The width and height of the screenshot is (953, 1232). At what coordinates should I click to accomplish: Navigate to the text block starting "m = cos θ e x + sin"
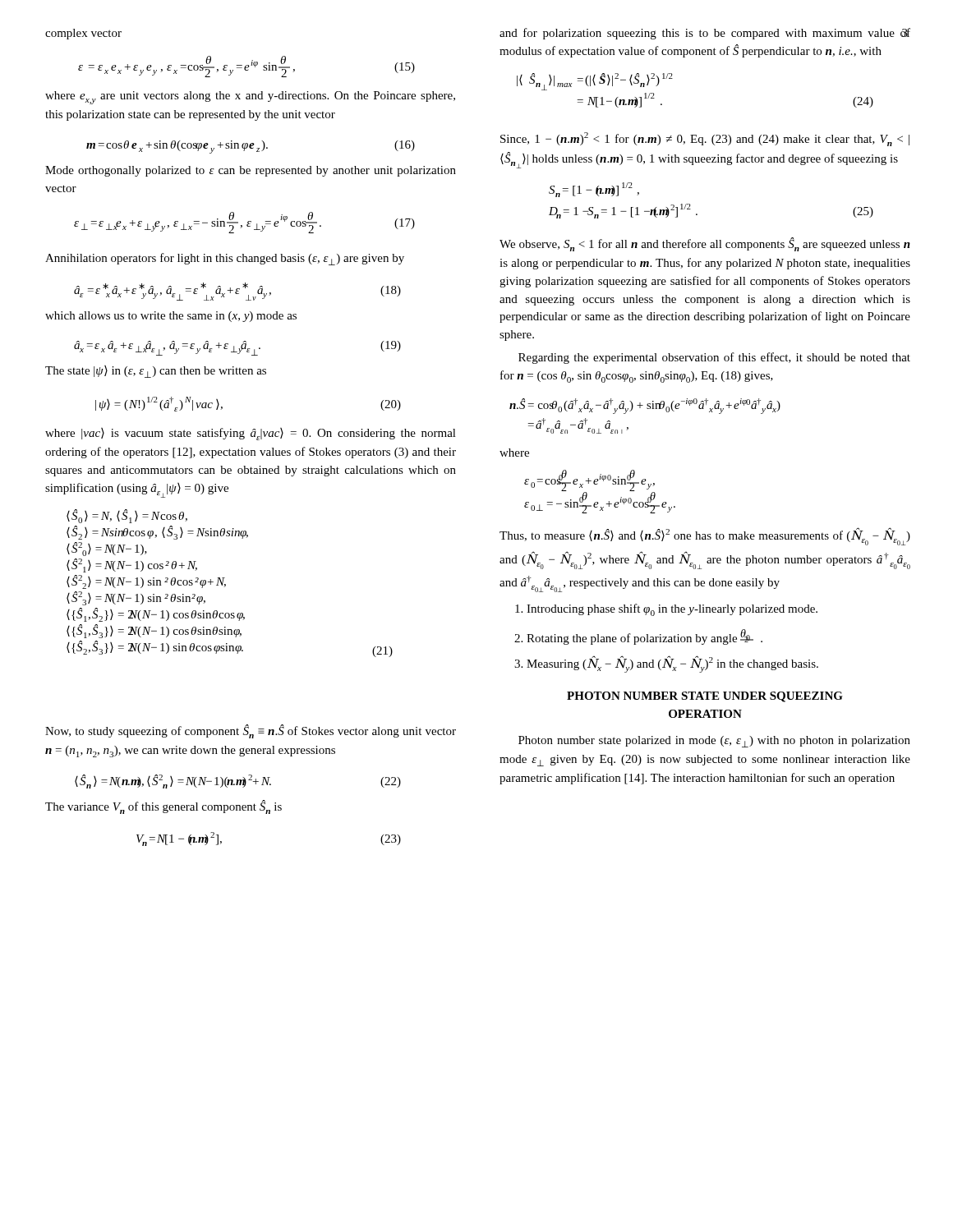point(251,143)
